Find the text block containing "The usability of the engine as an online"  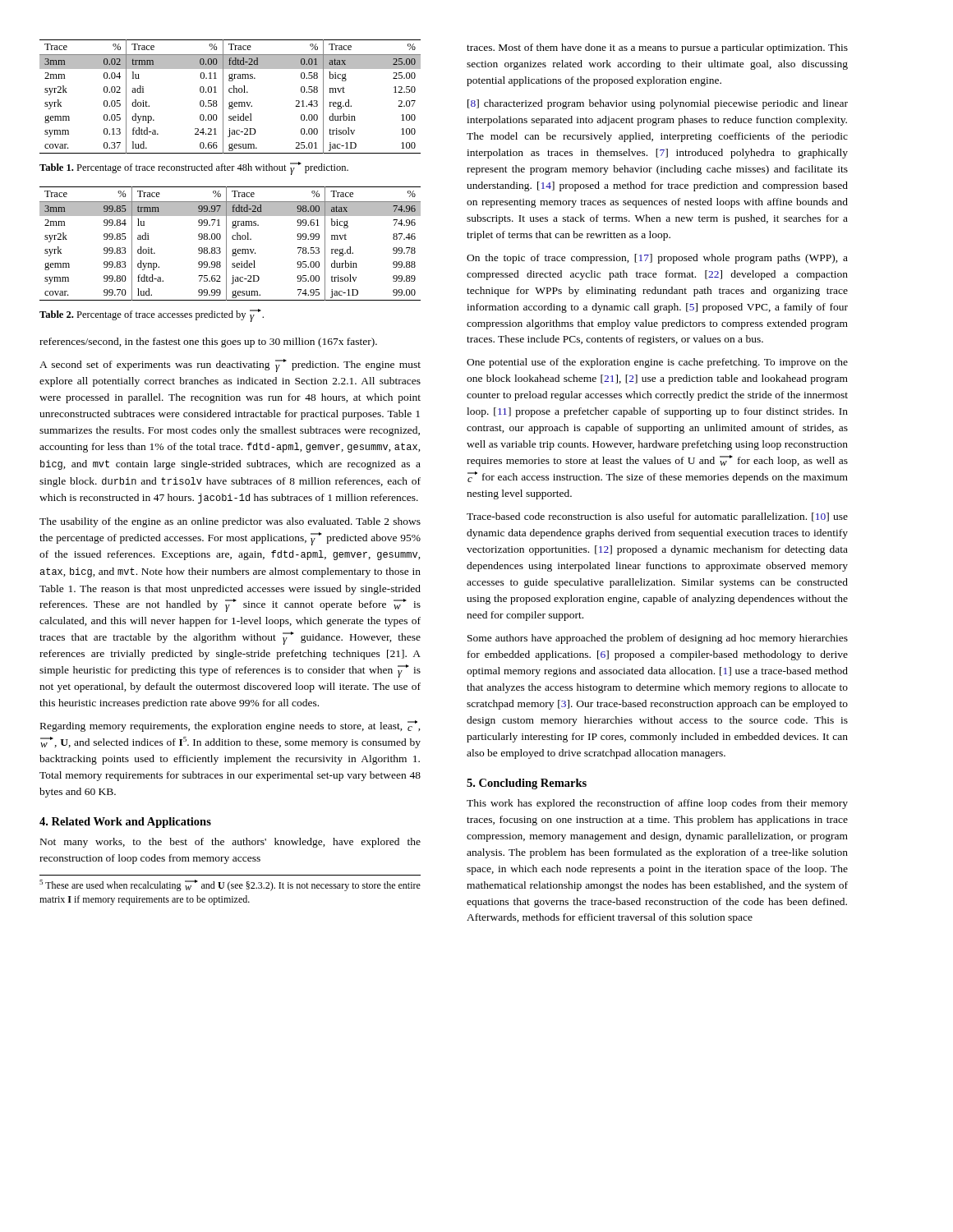pyautogui.click(x=230, y=612)
